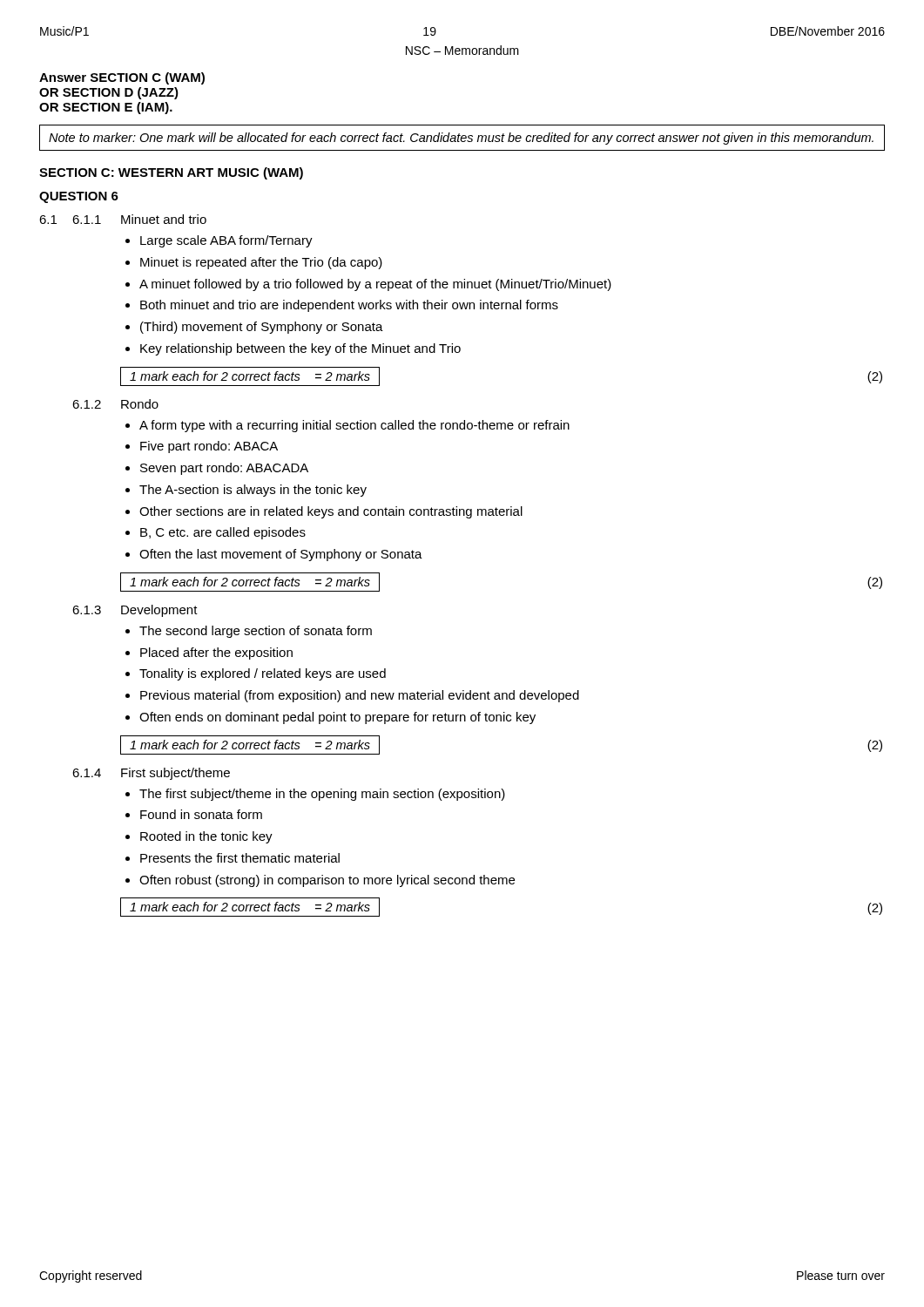Find the block on this page that starts "B, C etc. are"
924x1307 pixels.
click(x=222, y=532)
